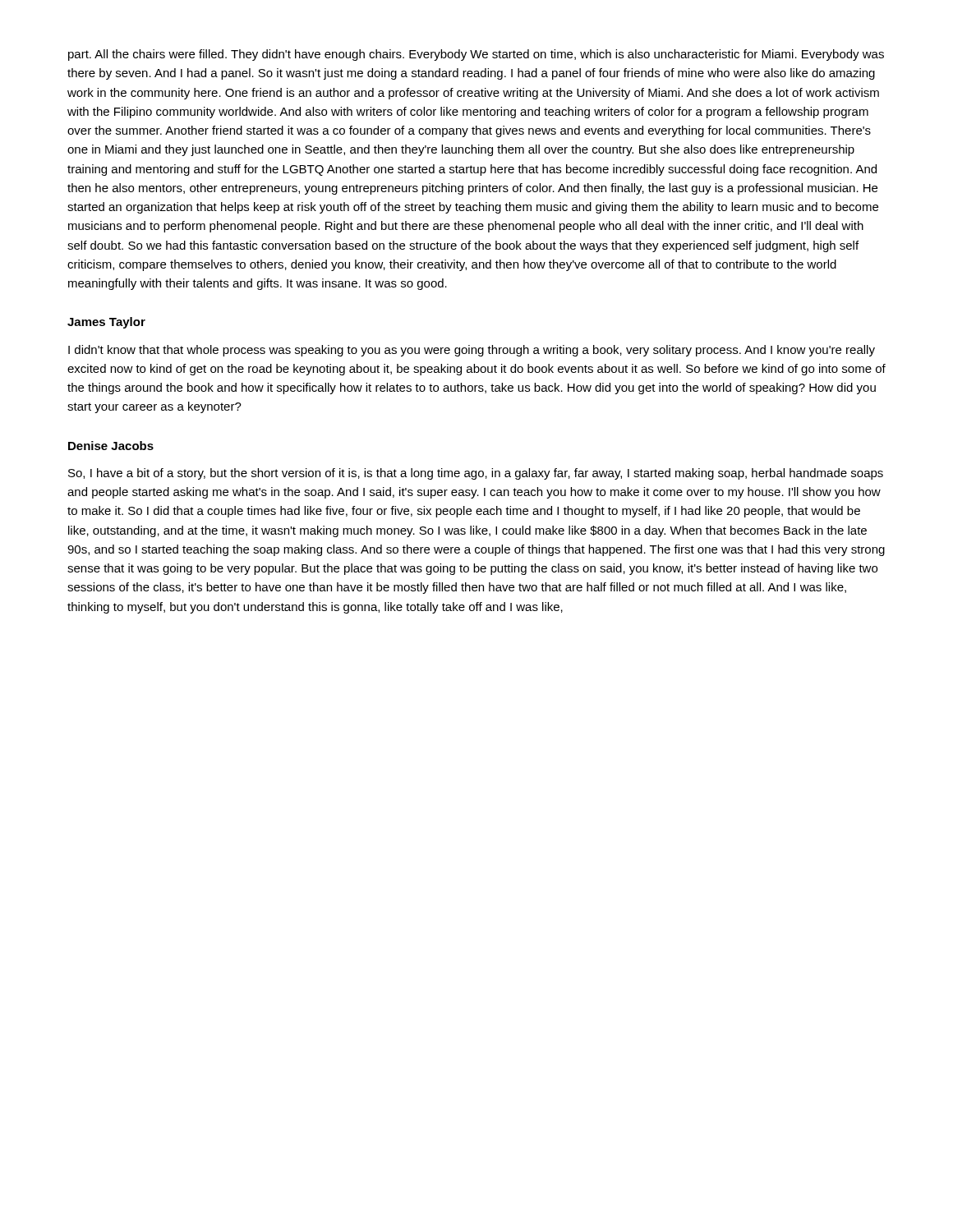
Task: Locate the block of text that opens with "part. All the chairs were filled. They"
Action: [x=476, y=168]
